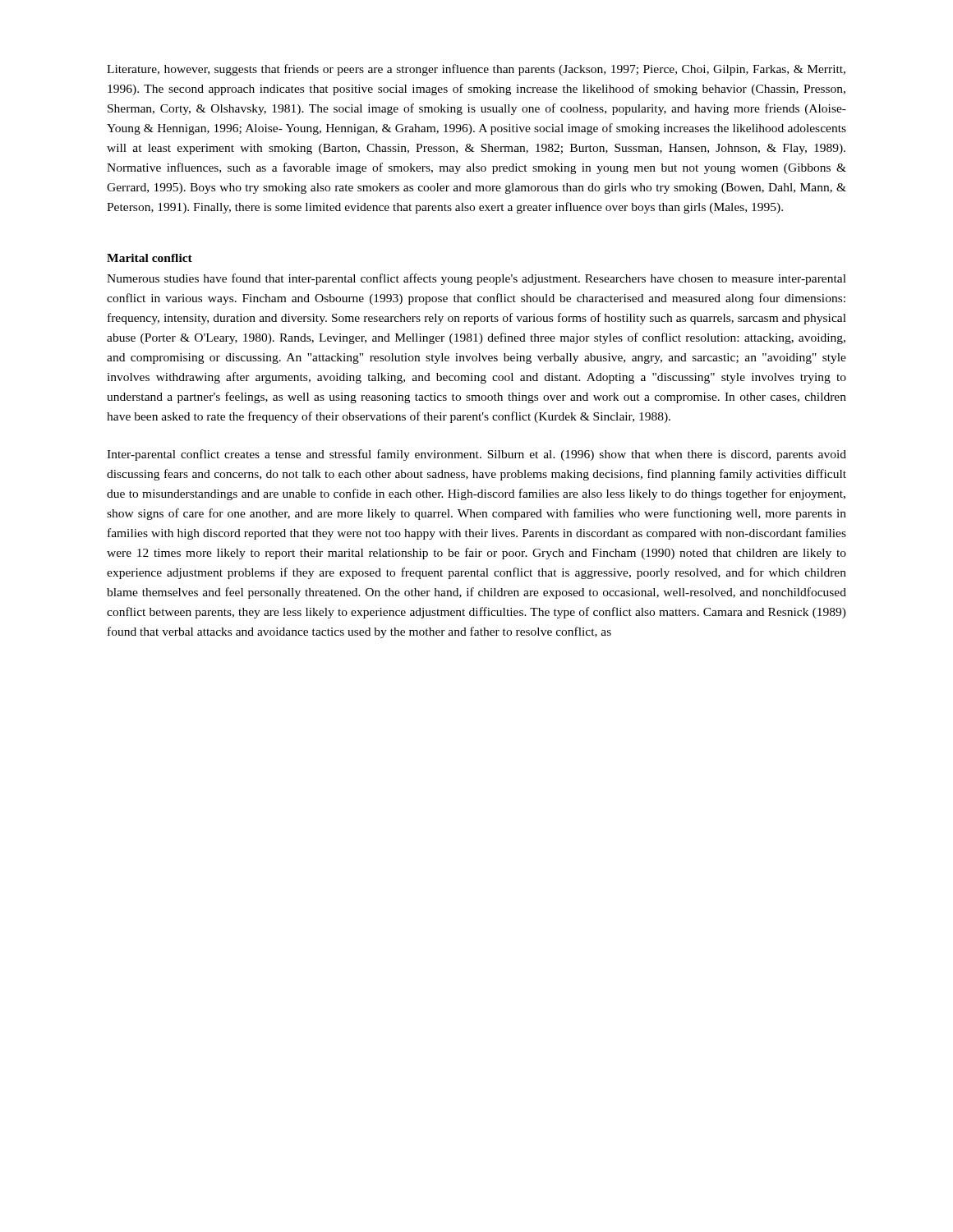Navigate to the text block starting "Inter-parental conflict creates a tense and stressful family"

[x=476, y=543]
